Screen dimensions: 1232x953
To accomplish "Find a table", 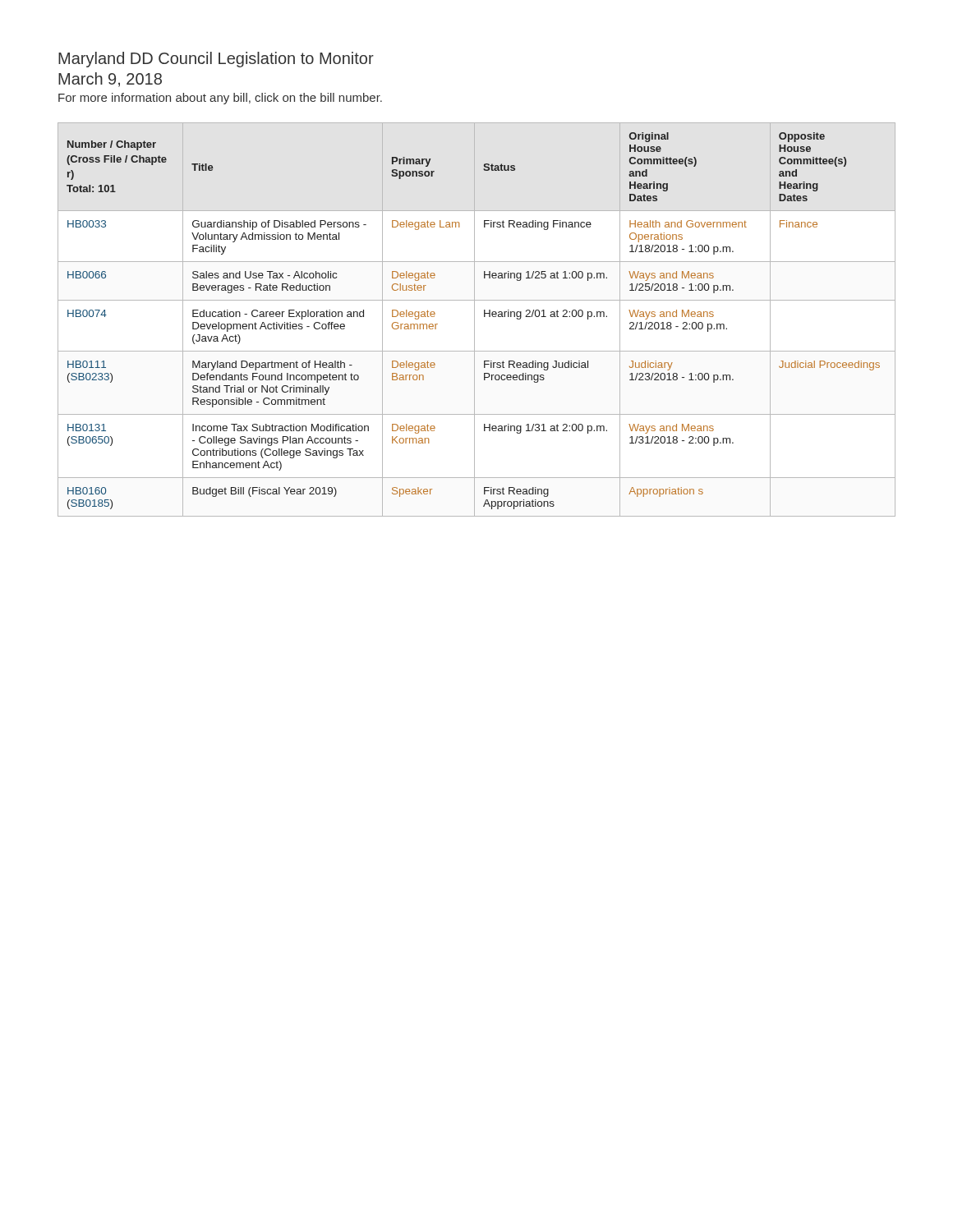I will click(x=476, y=319).
